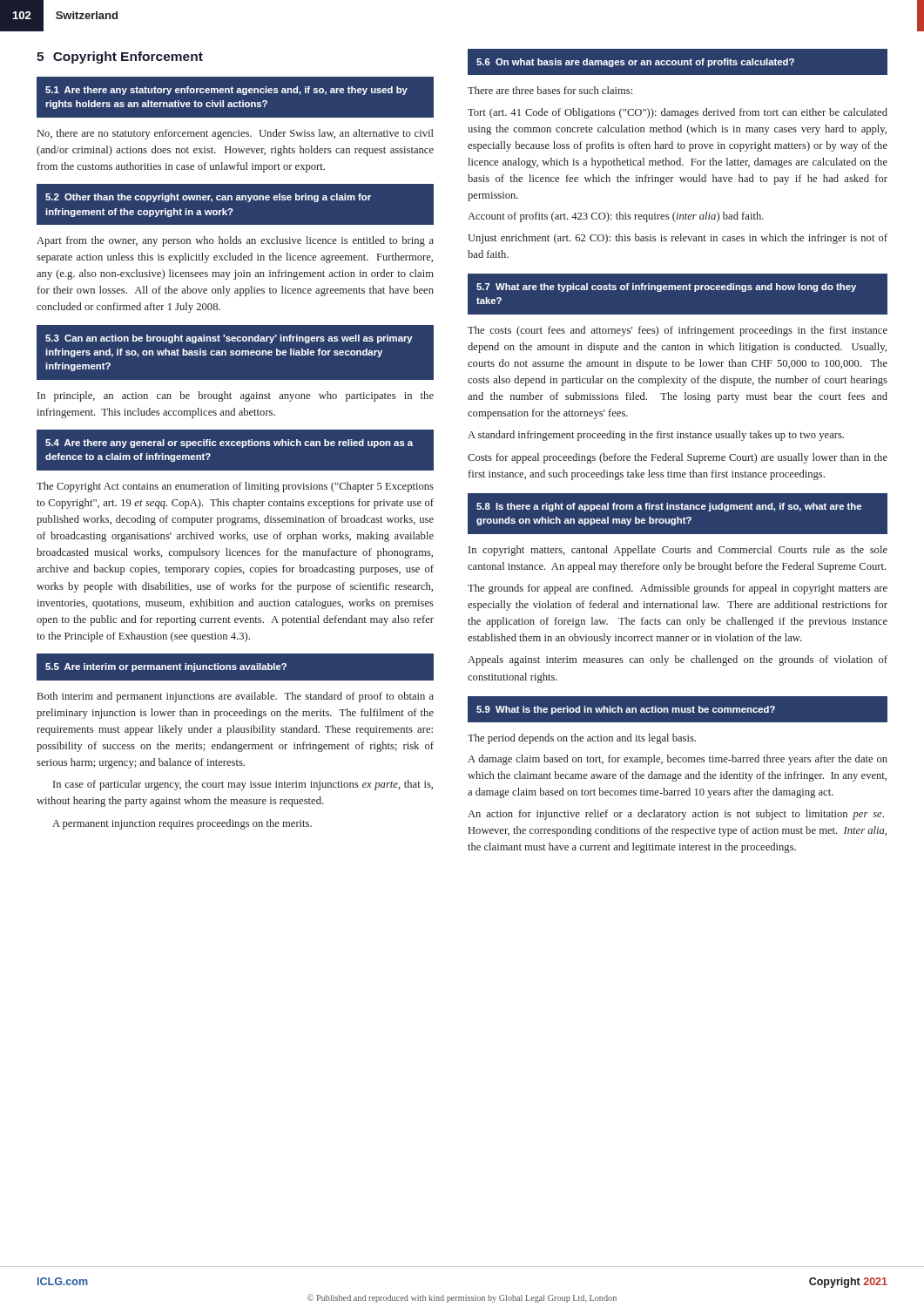This screenshot has height=1307, width=924.
Task: Select the text block containing "6 On what basis are damages"
Action: (635, 62)
